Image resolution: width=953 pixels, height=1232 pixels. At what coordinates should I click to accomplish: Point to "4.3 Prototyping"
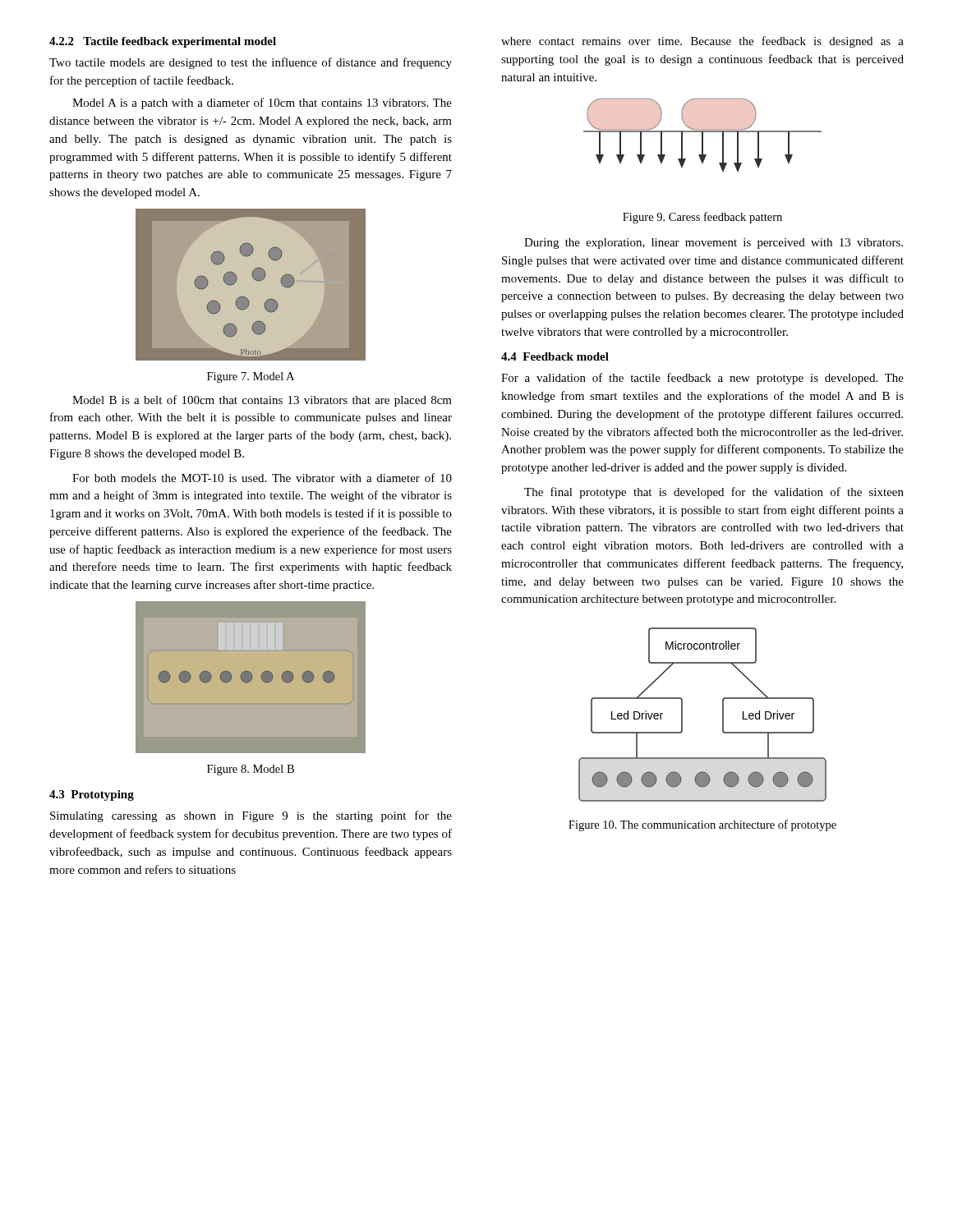pos(91,794)
